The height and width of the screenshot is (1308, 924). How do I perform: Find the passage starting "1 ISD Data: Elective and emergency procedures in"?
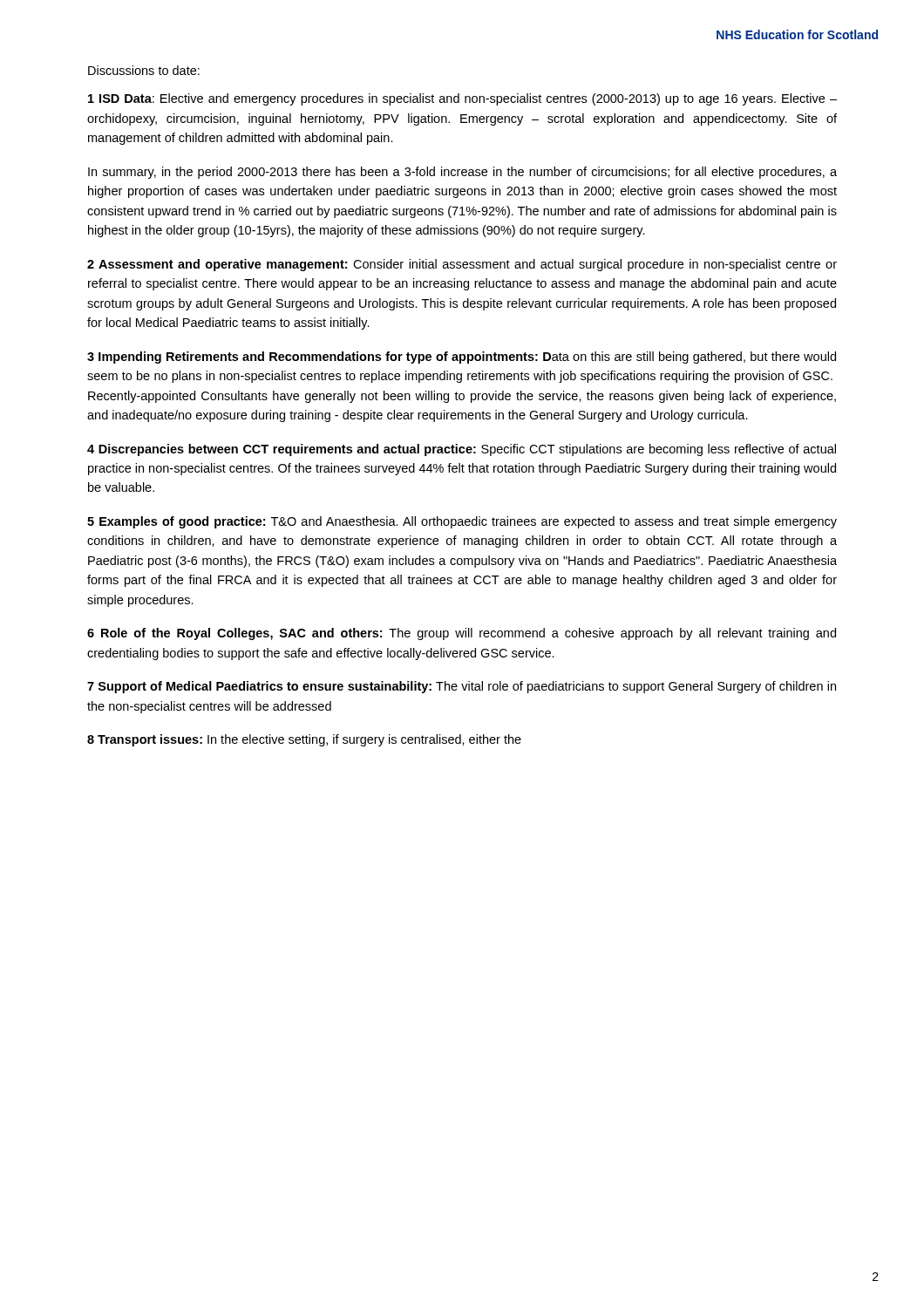click(x=462, y=119)
